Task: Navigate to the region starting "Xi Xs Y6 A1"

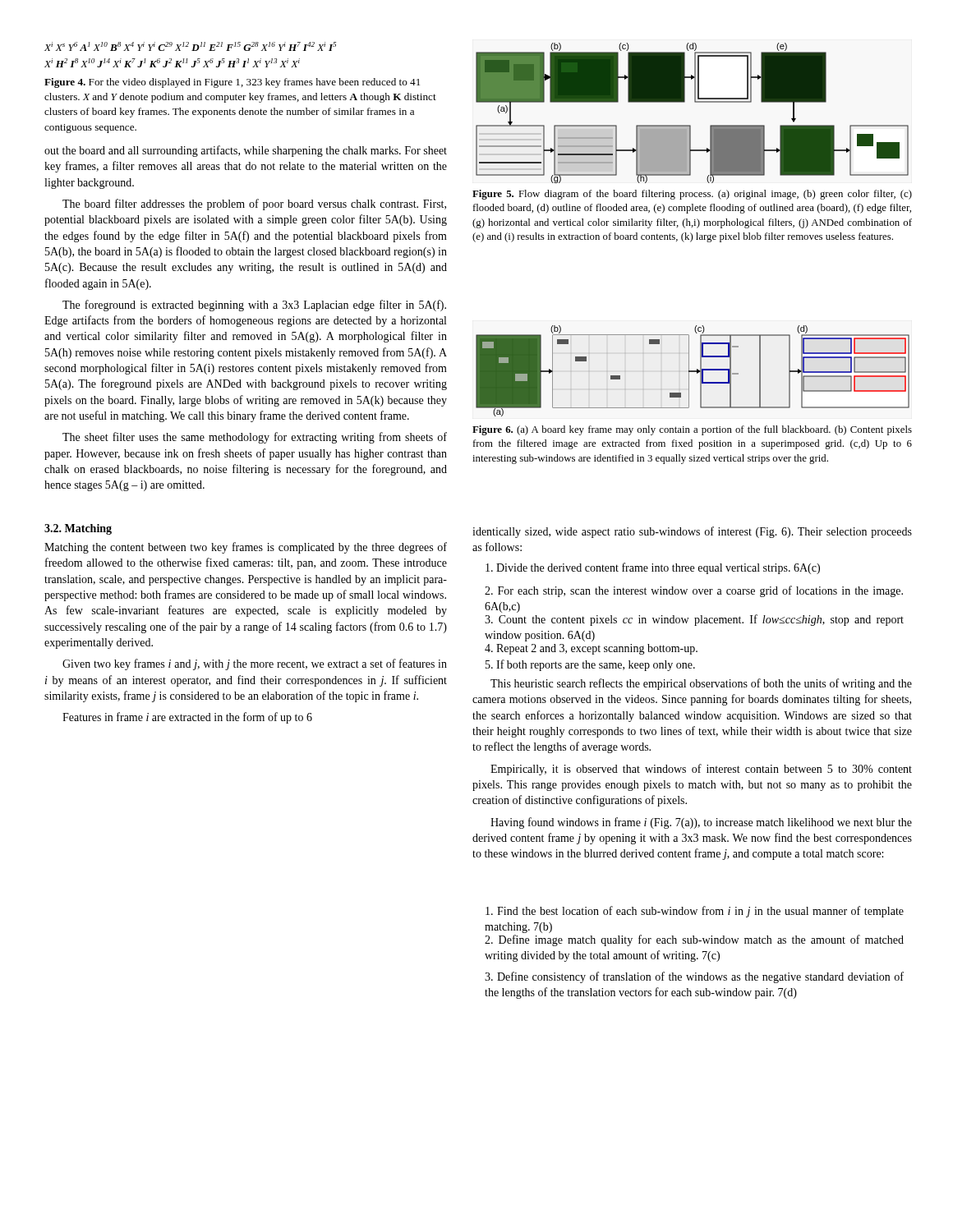Action: [x=246, y=87]
